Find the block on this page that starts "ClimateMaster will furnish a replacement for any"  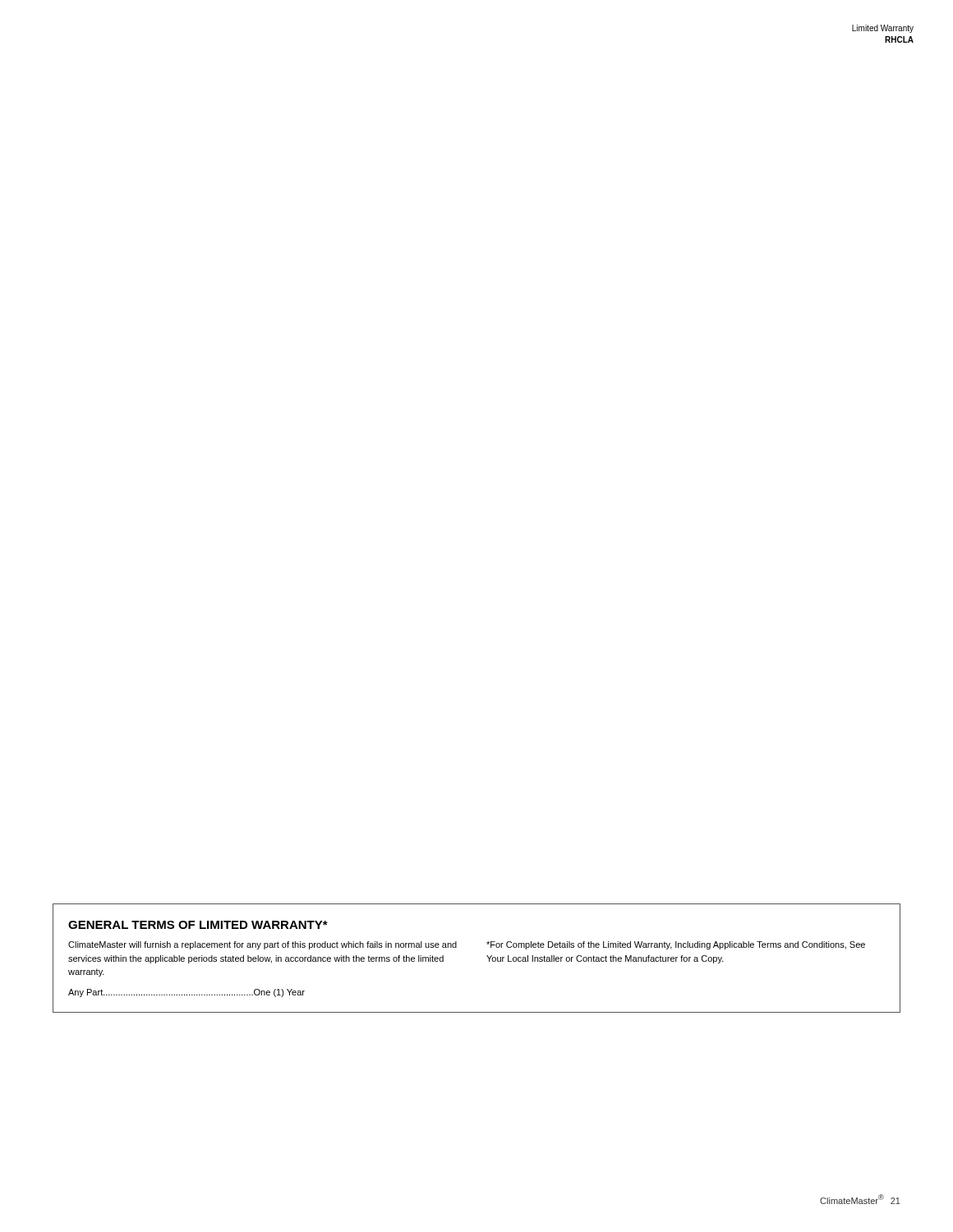[263, 958]
